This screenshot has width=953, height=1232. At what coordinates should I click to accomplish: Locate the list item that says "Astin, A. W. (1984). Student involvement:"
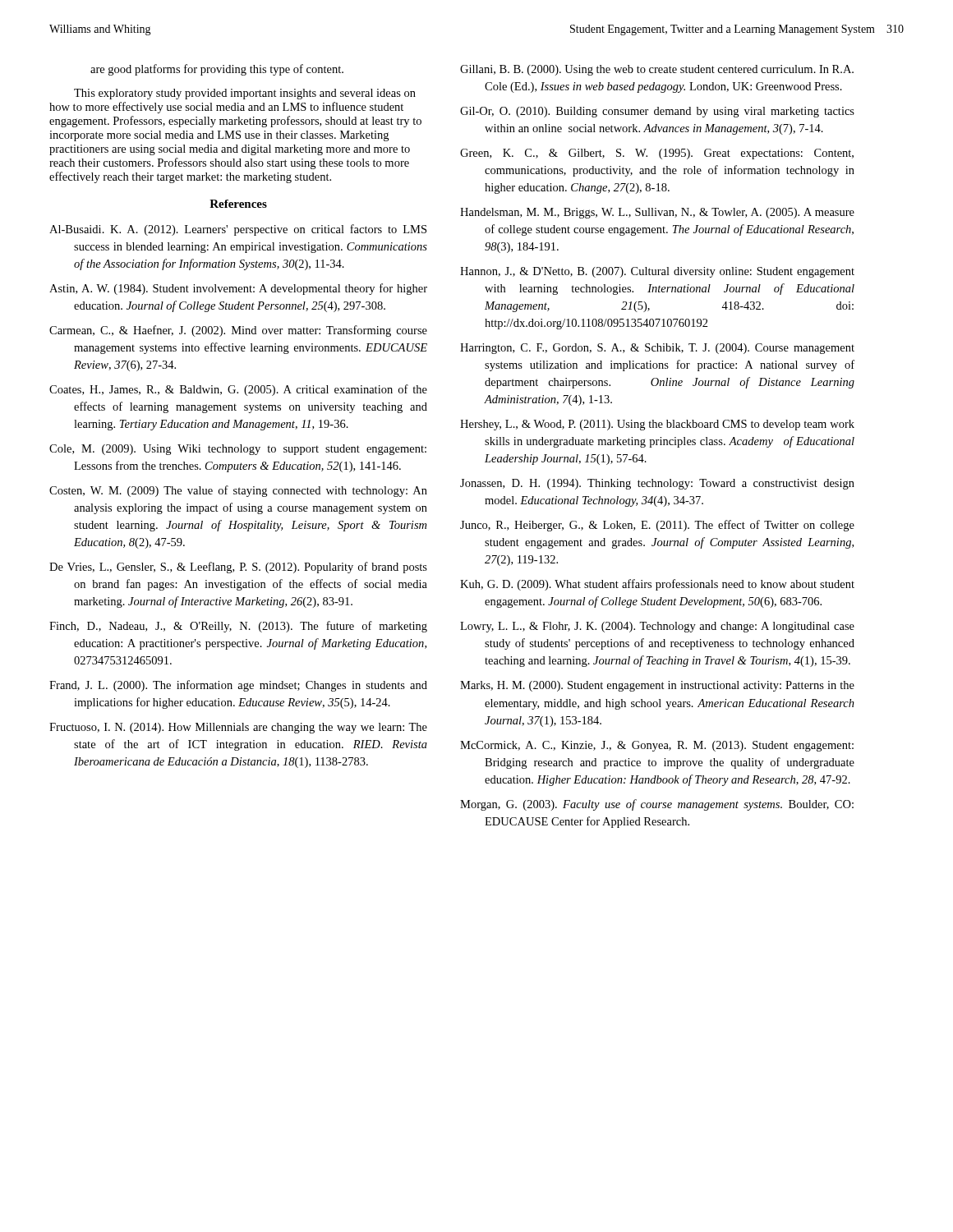(238, 297)
